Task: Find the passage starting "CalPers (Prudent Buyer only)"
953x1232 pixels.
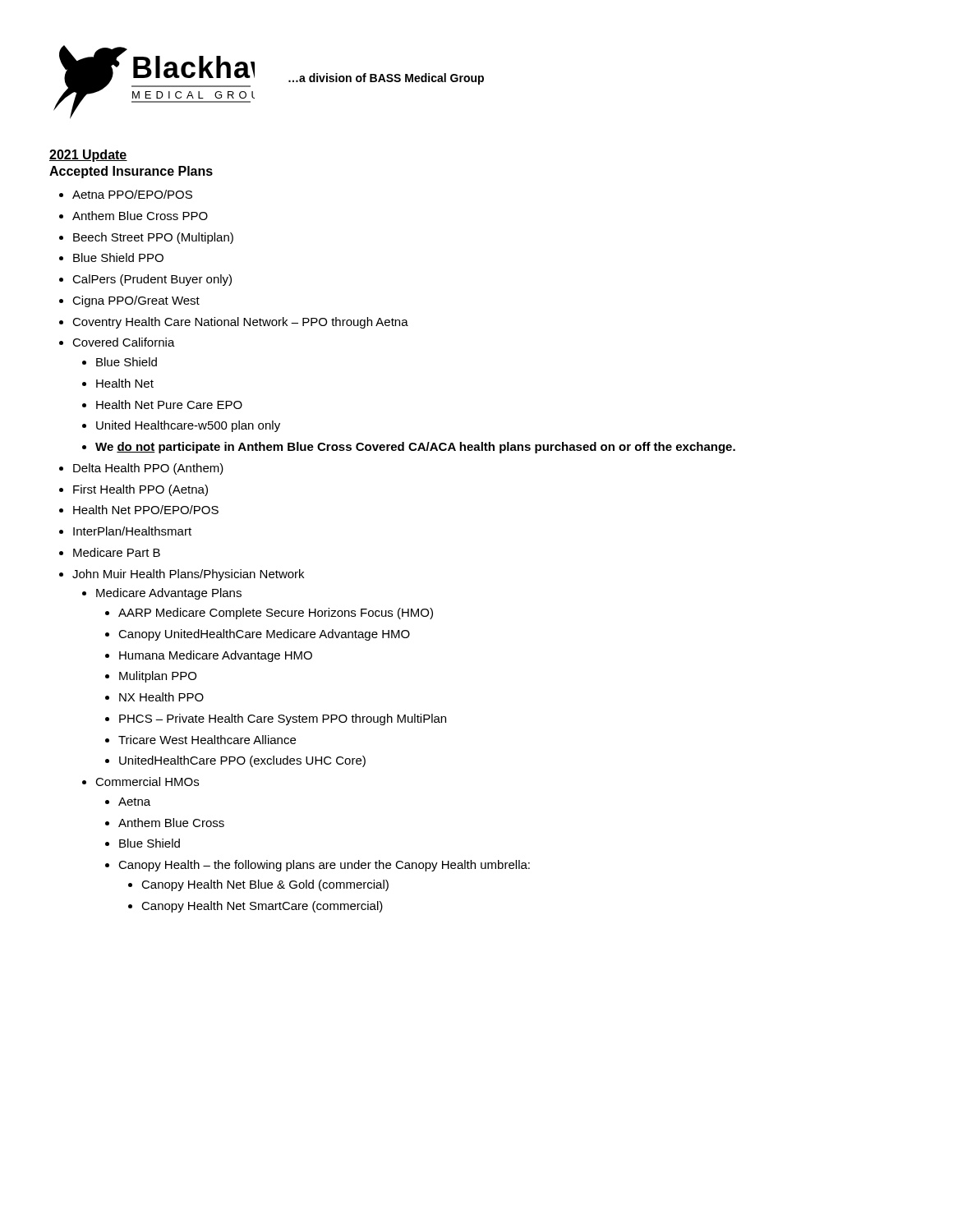Action: (152, 279)
